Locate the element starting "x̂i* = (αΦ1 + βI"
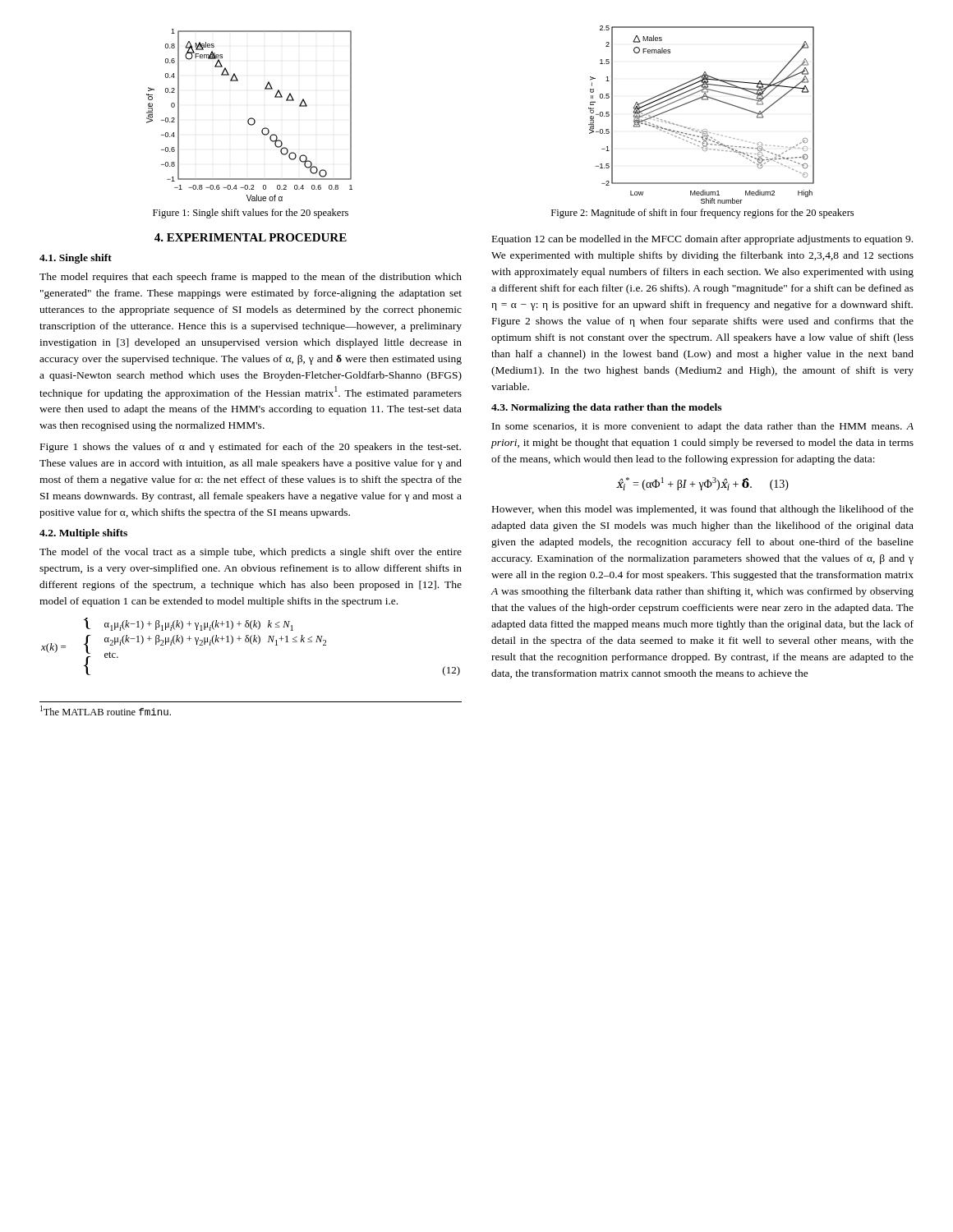Viewport: 953px width, 1232px height. click(x=702, y=484)
